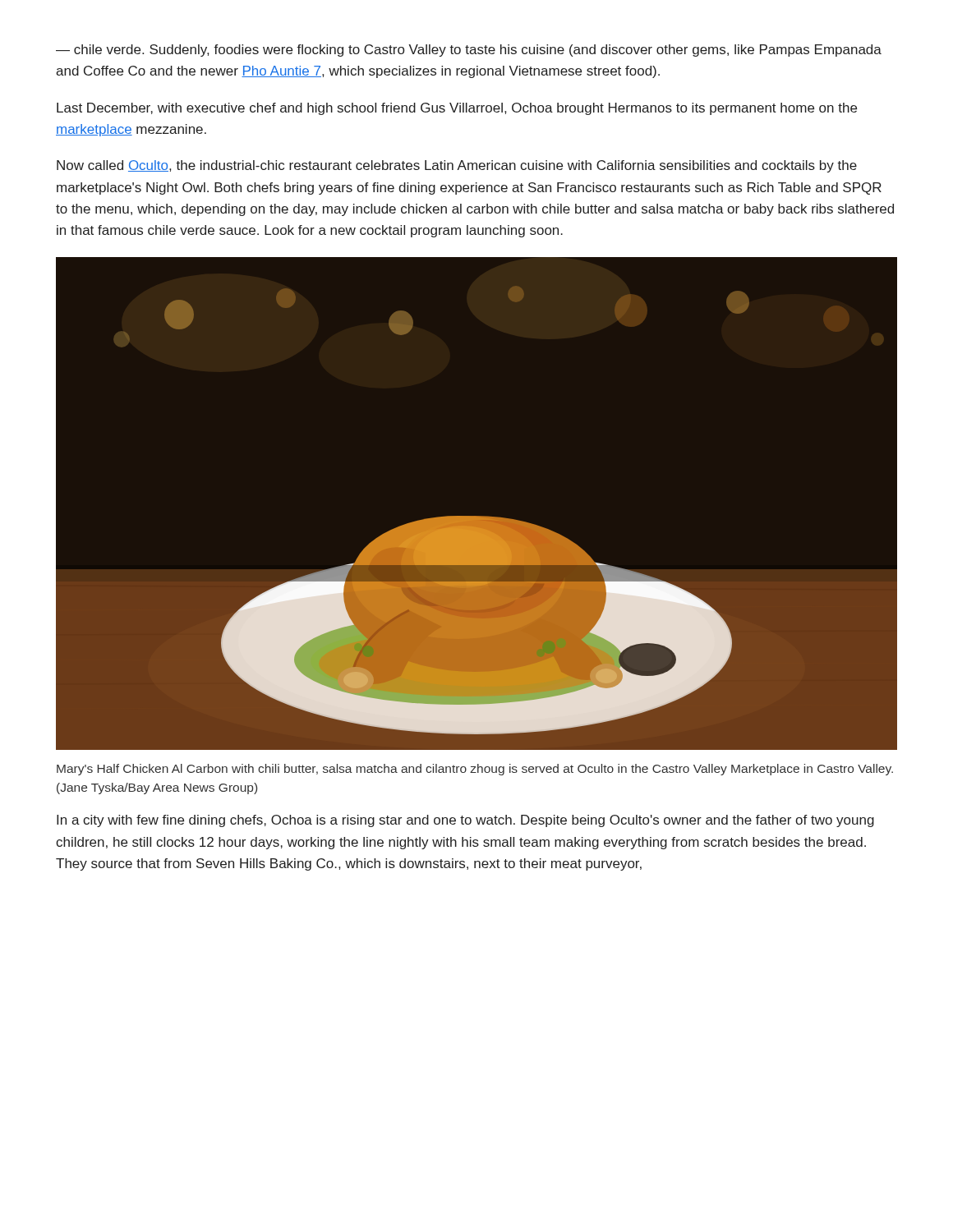Locate the region starting "Now called Oculto,"
The height and width of the screenshot is (1232, 953).
tap(475, 198)
